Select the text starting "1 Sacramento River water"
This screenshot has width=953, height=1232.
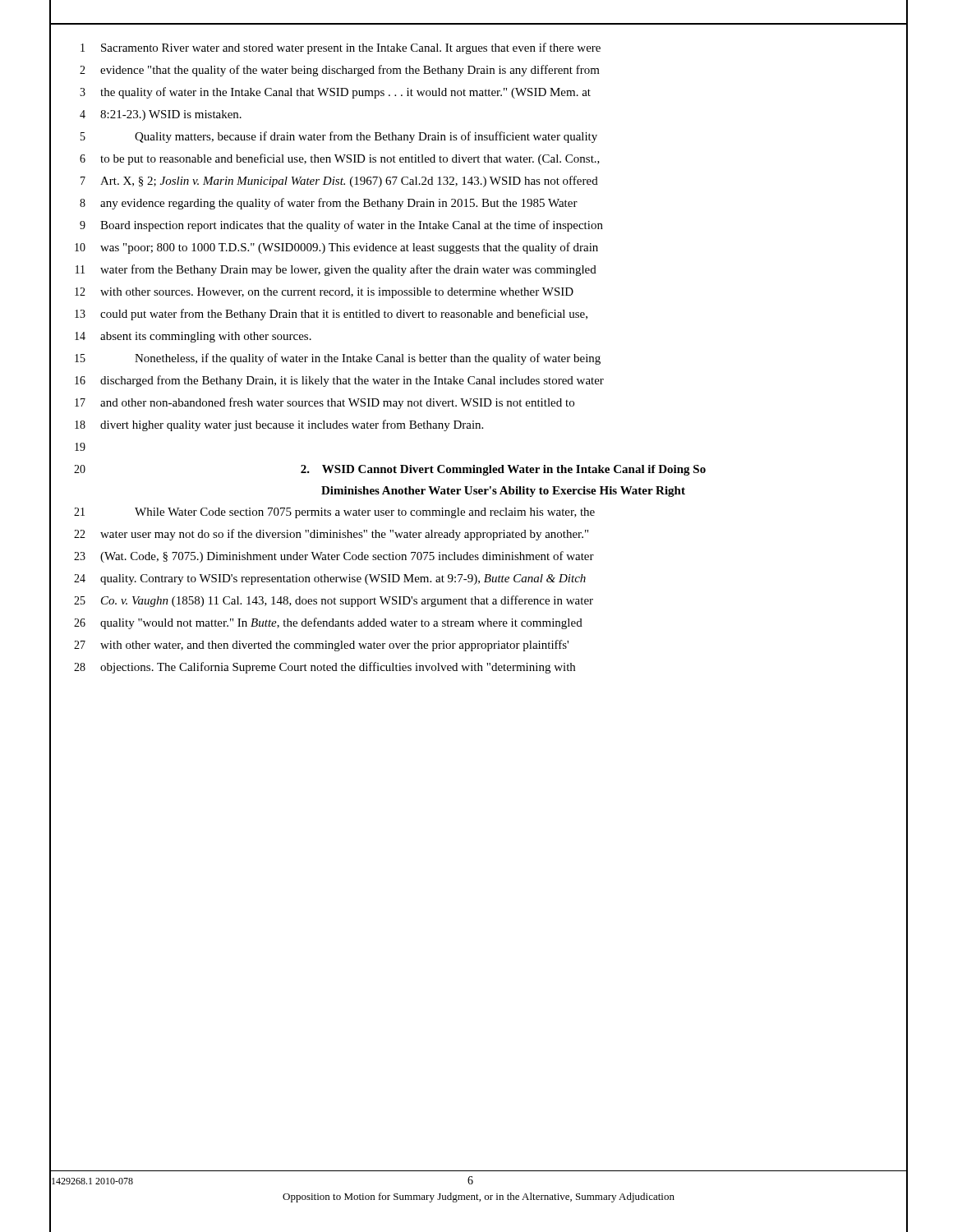pos(479,81)
